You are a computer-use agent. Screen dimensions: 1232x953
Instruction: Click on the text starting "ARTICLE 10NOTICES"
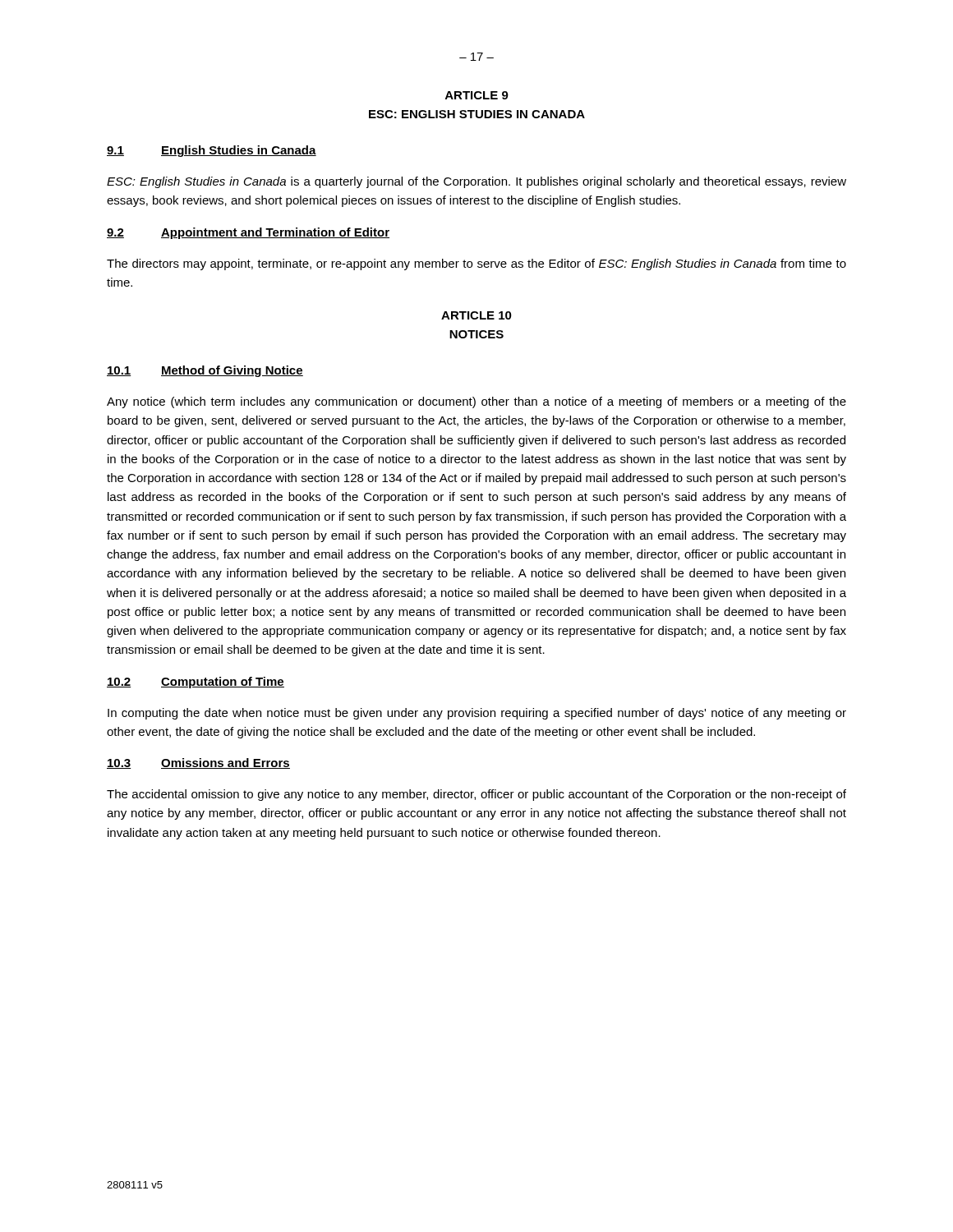(476, 324)
